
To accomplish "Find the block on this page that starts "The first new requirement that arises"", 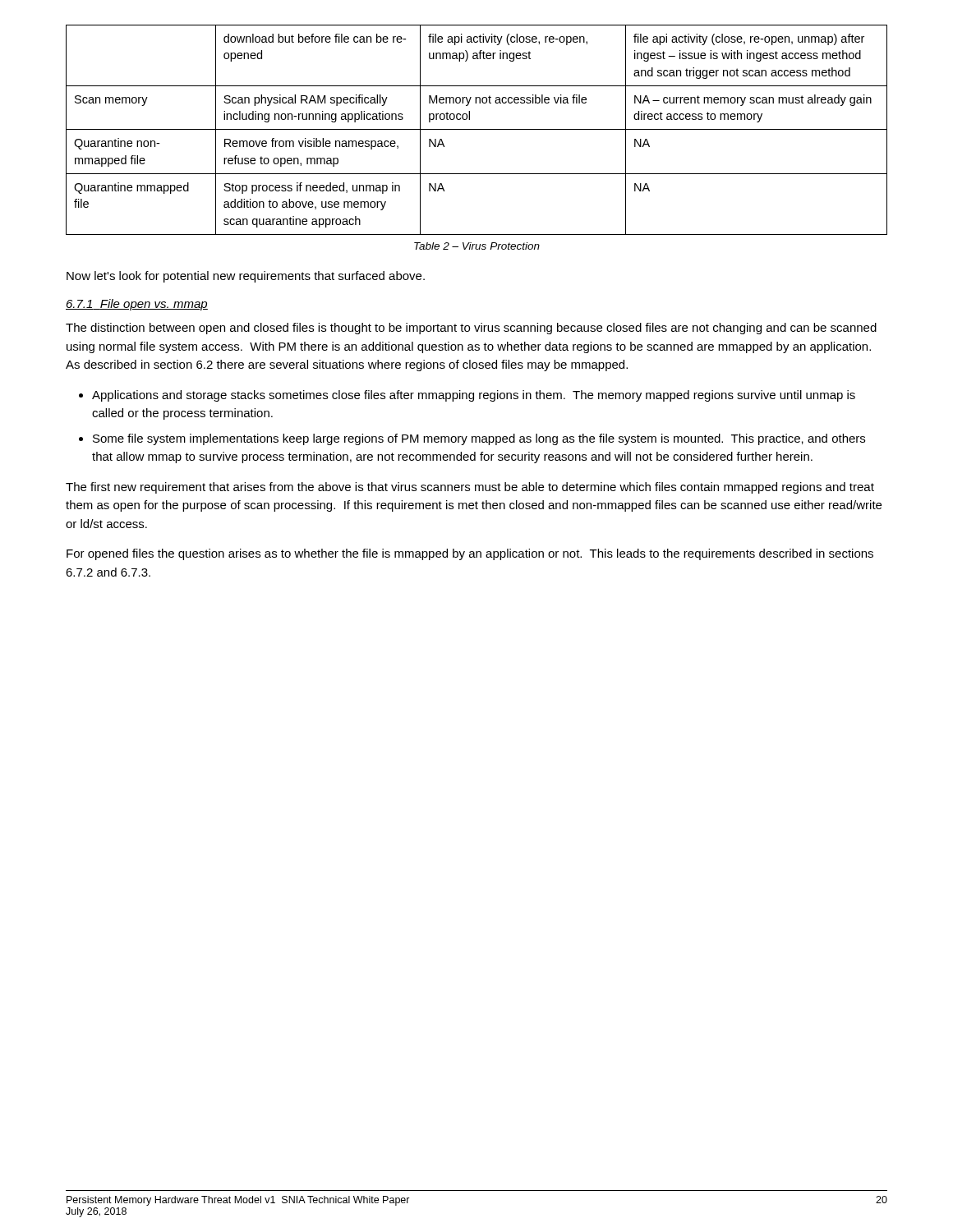I will click(x=474, y=505).
